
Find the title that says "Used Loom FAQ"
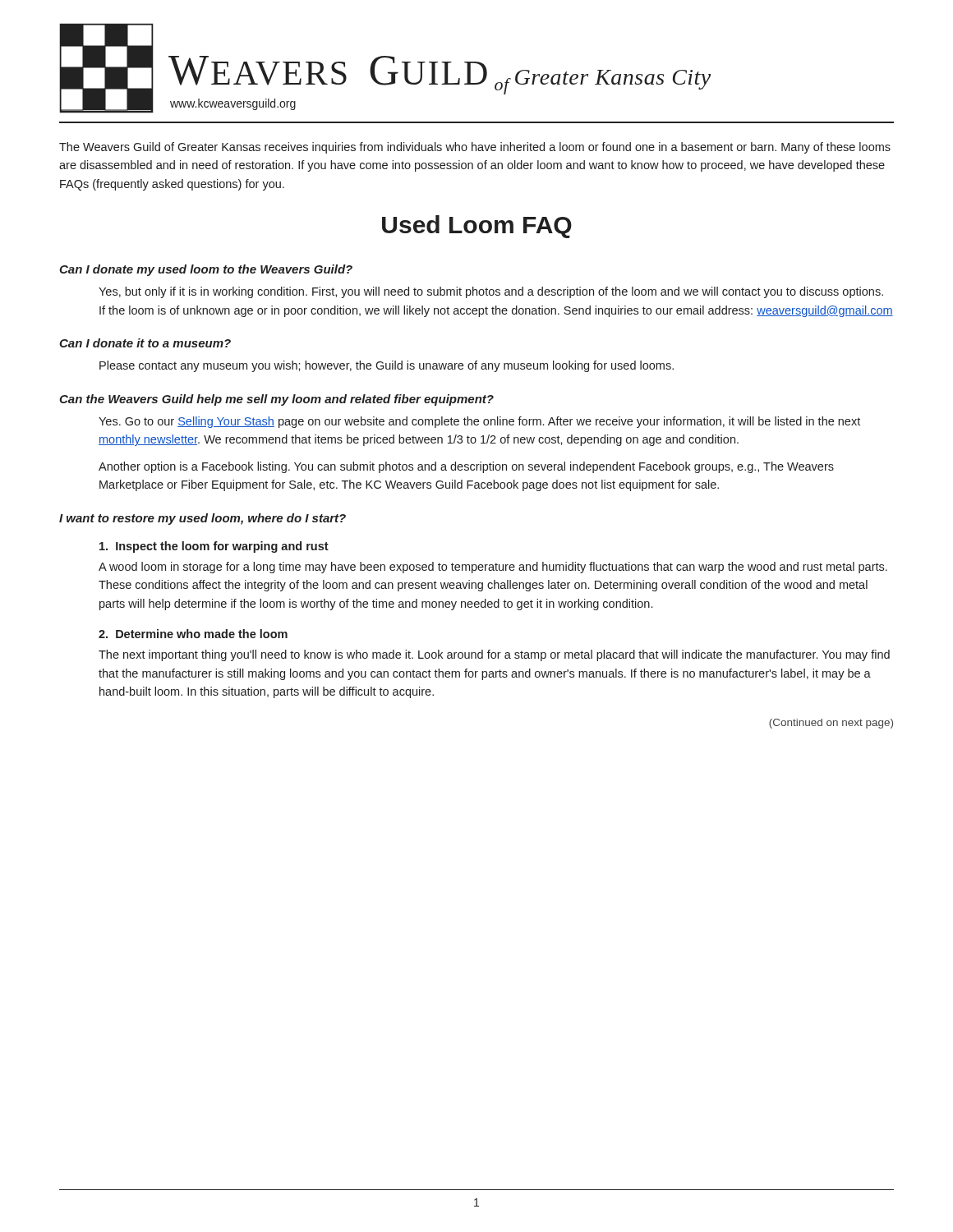476,225
